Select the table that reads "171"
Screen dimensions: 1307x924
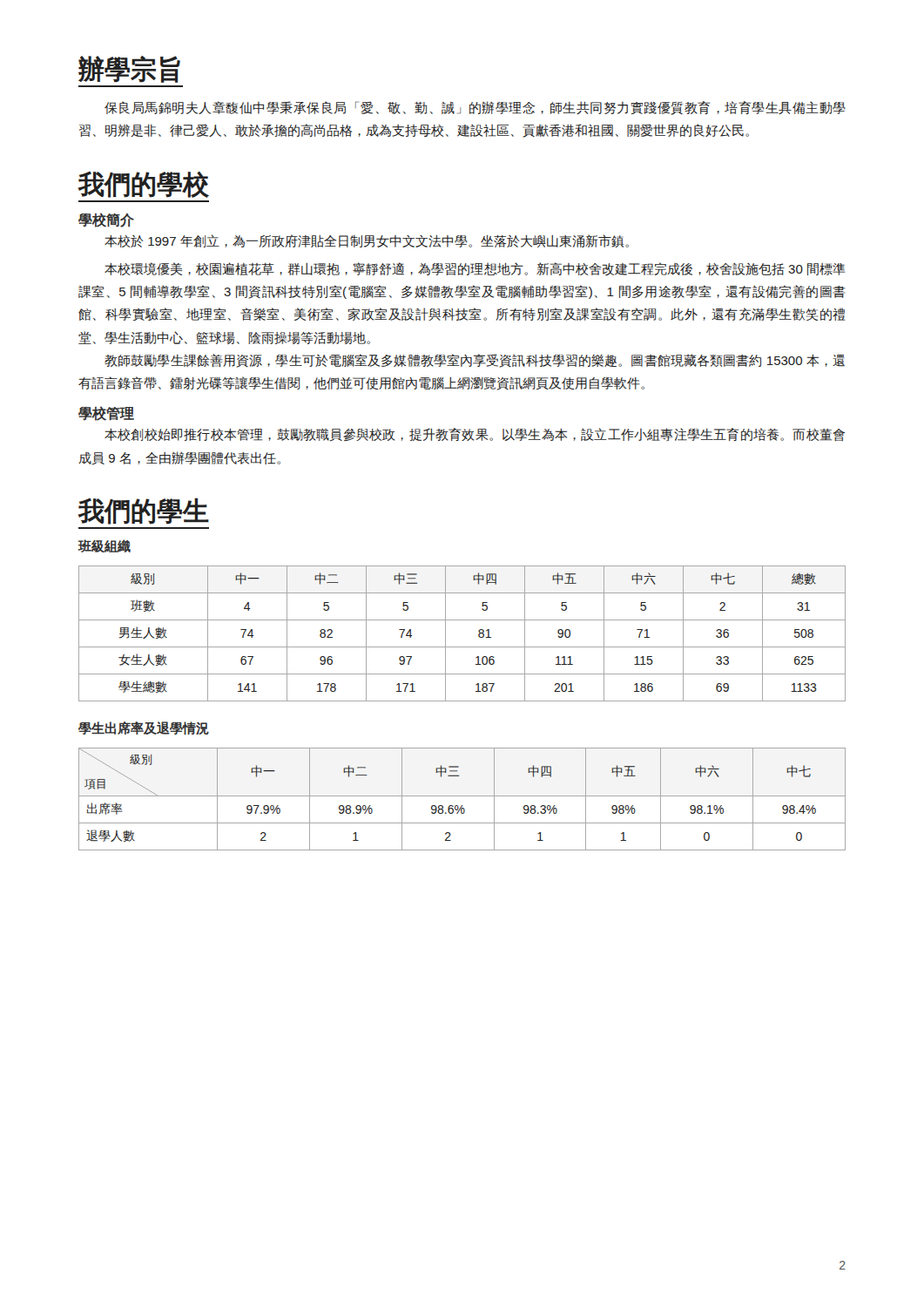tap(462, 633)
